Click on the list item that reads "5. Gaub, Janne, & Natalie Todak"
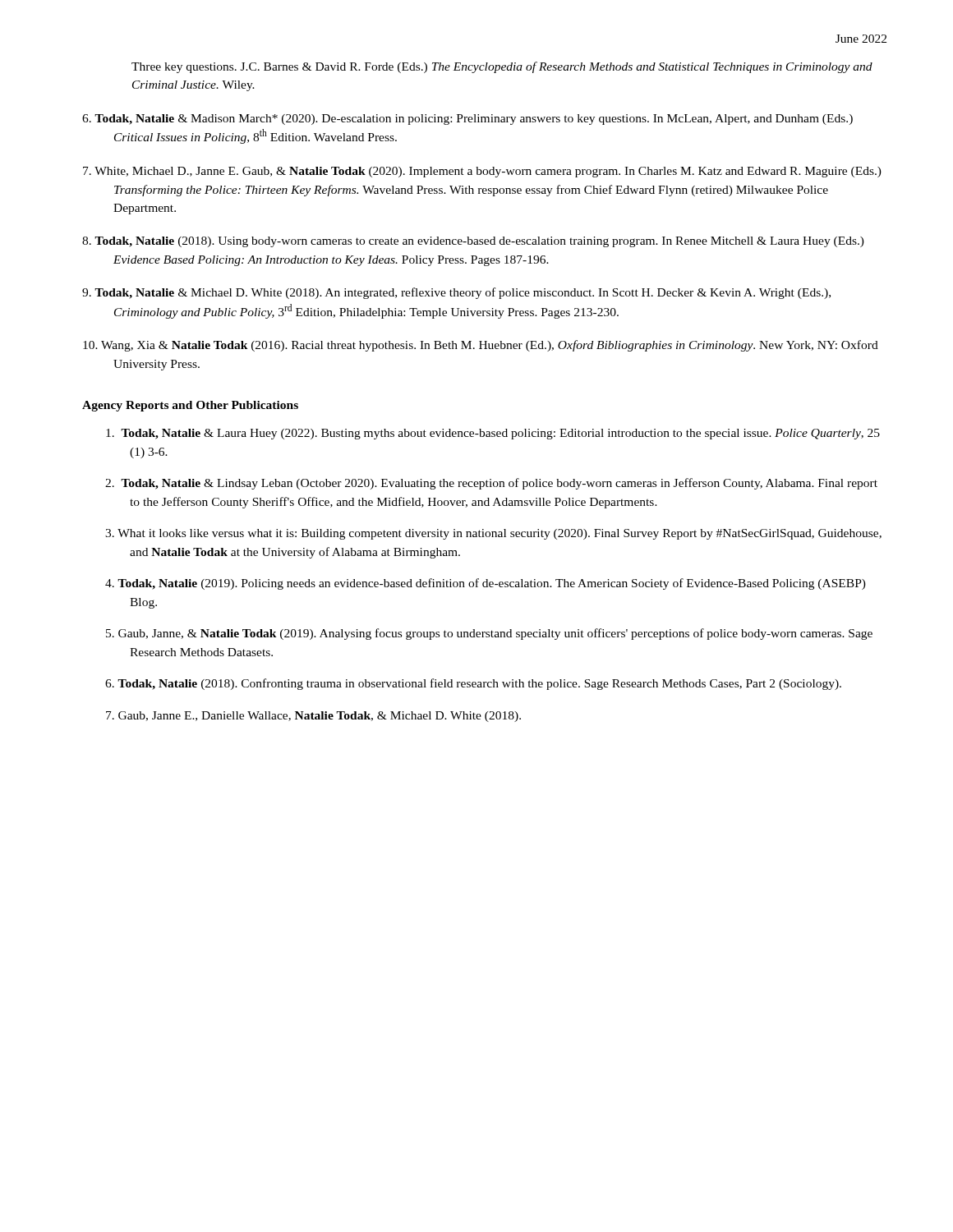Viewport: 953px width, 1232px height. (x=489, y=642)
